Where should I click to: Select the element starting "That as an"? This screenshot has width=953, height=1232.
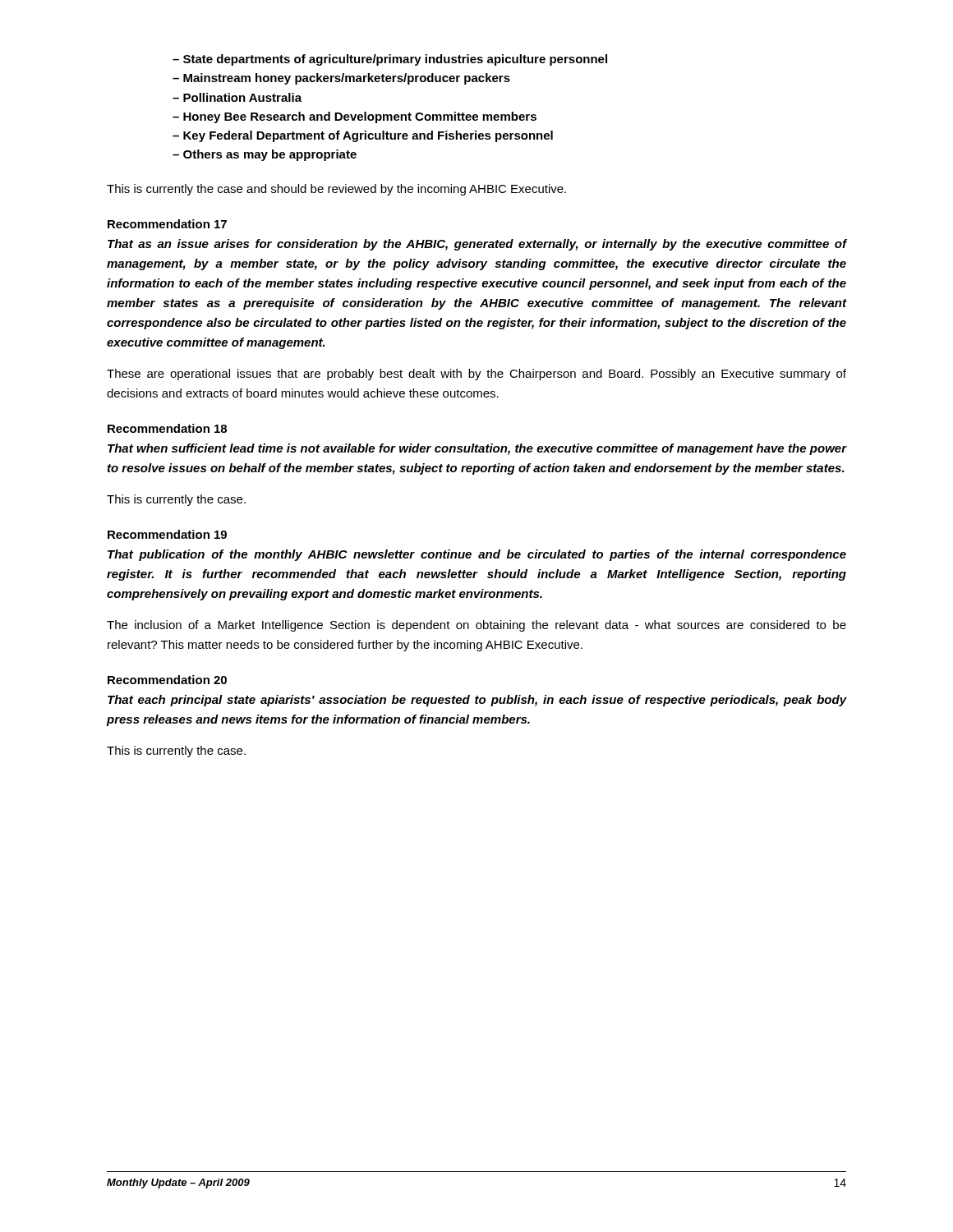[476, 292]
